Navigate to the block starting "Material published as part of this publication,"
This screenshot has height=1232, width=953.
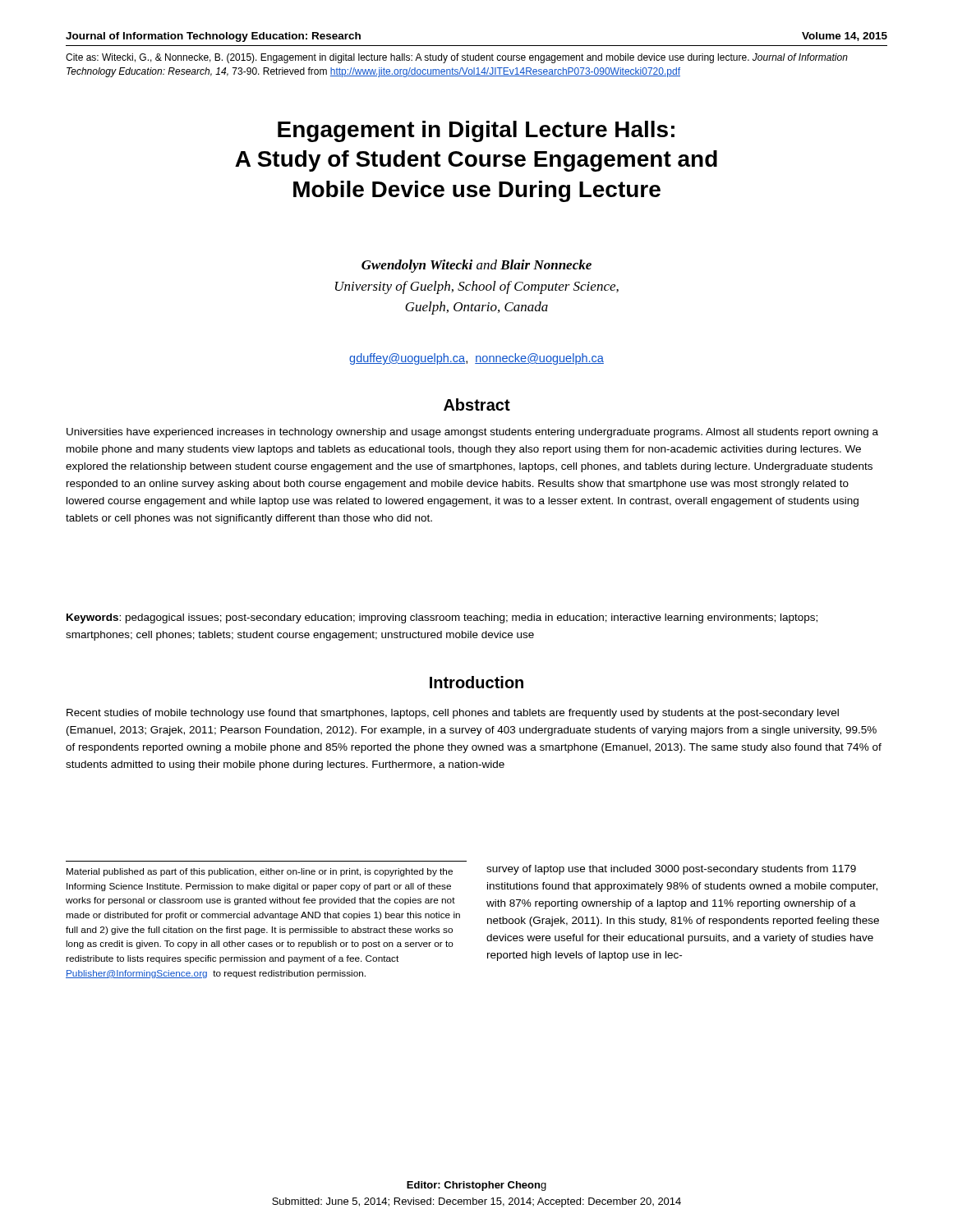[x=263, y=922]
